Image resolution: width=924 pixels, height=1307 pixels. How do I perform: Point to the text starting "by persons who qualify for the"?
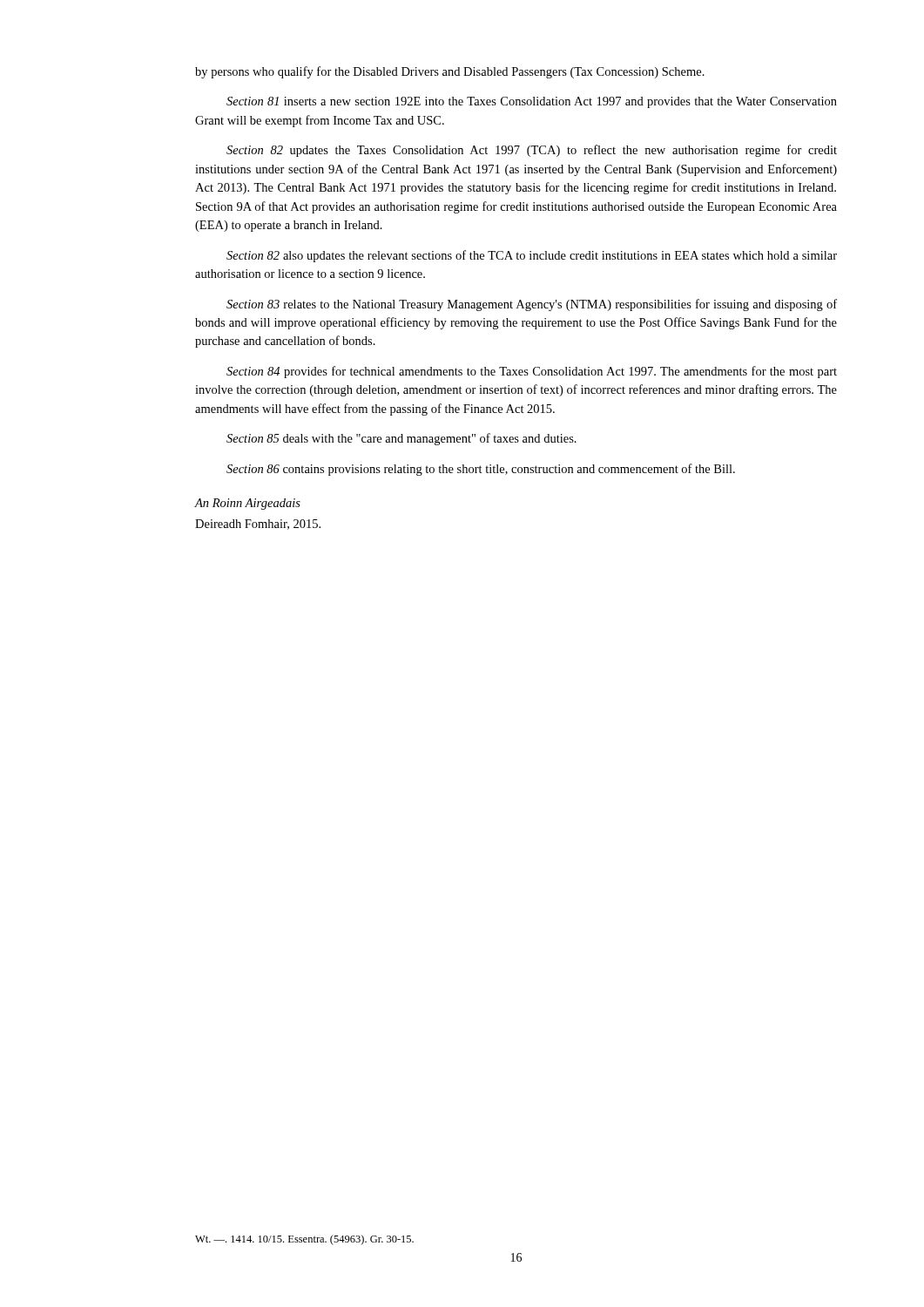450,71
